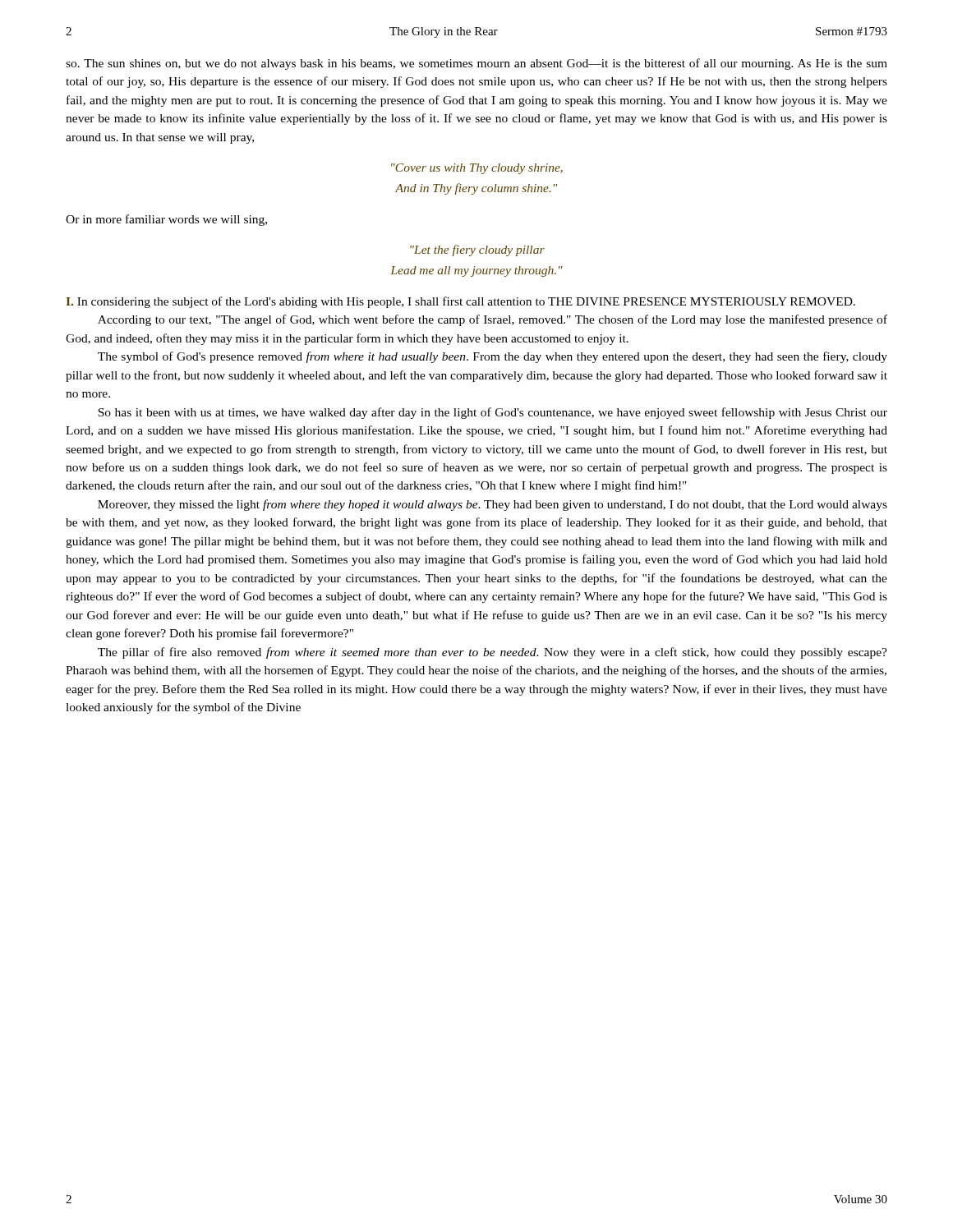Click on the text block containing "Or in more familiar words"

point(166,220)
